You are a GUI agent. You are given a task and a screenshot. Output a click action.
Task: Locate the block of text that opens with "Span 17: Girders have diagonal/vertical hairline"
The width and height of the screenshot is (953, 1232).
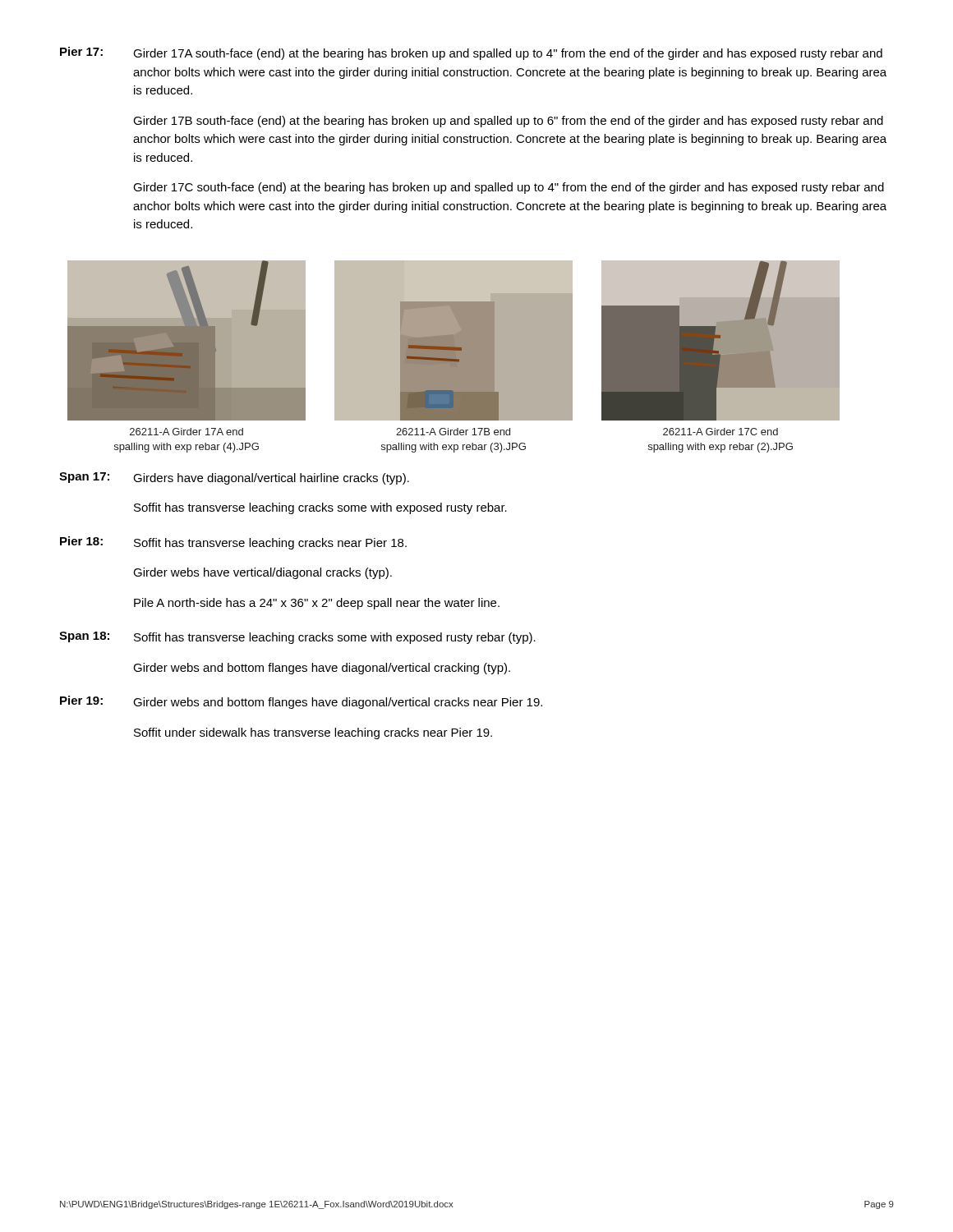pos(476,499)
